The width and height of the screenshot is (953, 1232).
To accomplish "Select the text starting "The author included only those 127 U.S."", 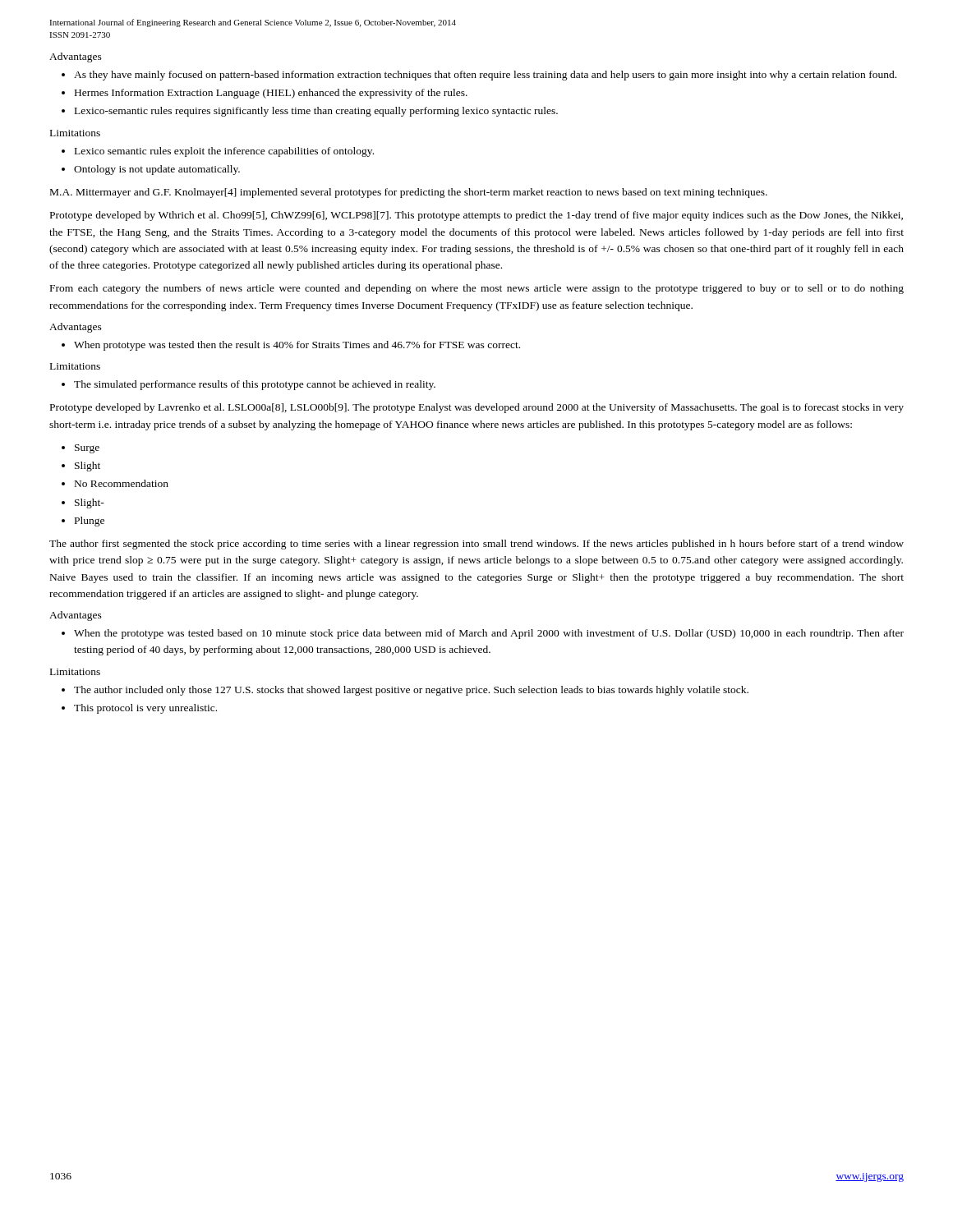I will [x=412, y=689].
